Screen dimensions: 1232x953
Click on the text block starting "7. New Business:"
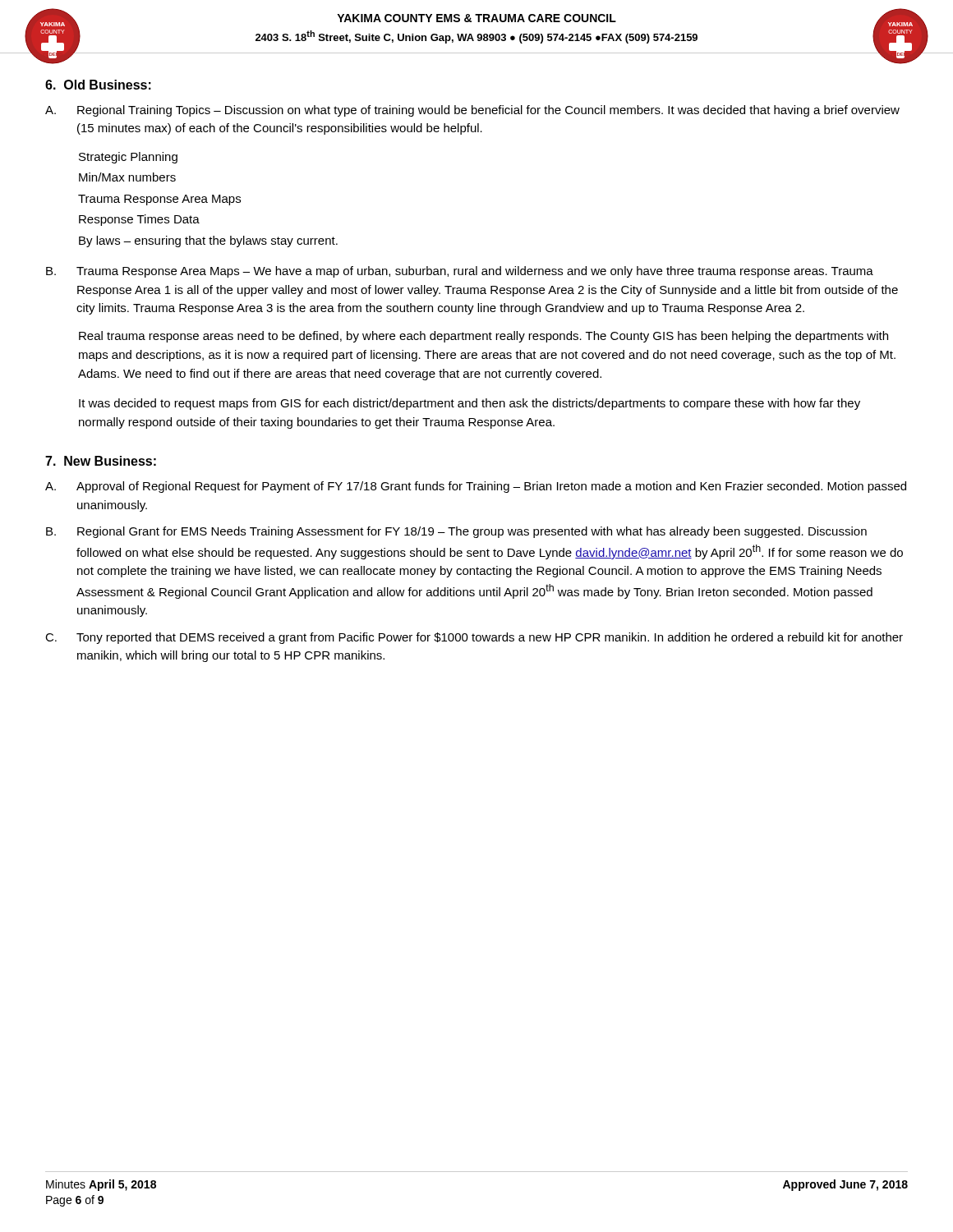101,461
